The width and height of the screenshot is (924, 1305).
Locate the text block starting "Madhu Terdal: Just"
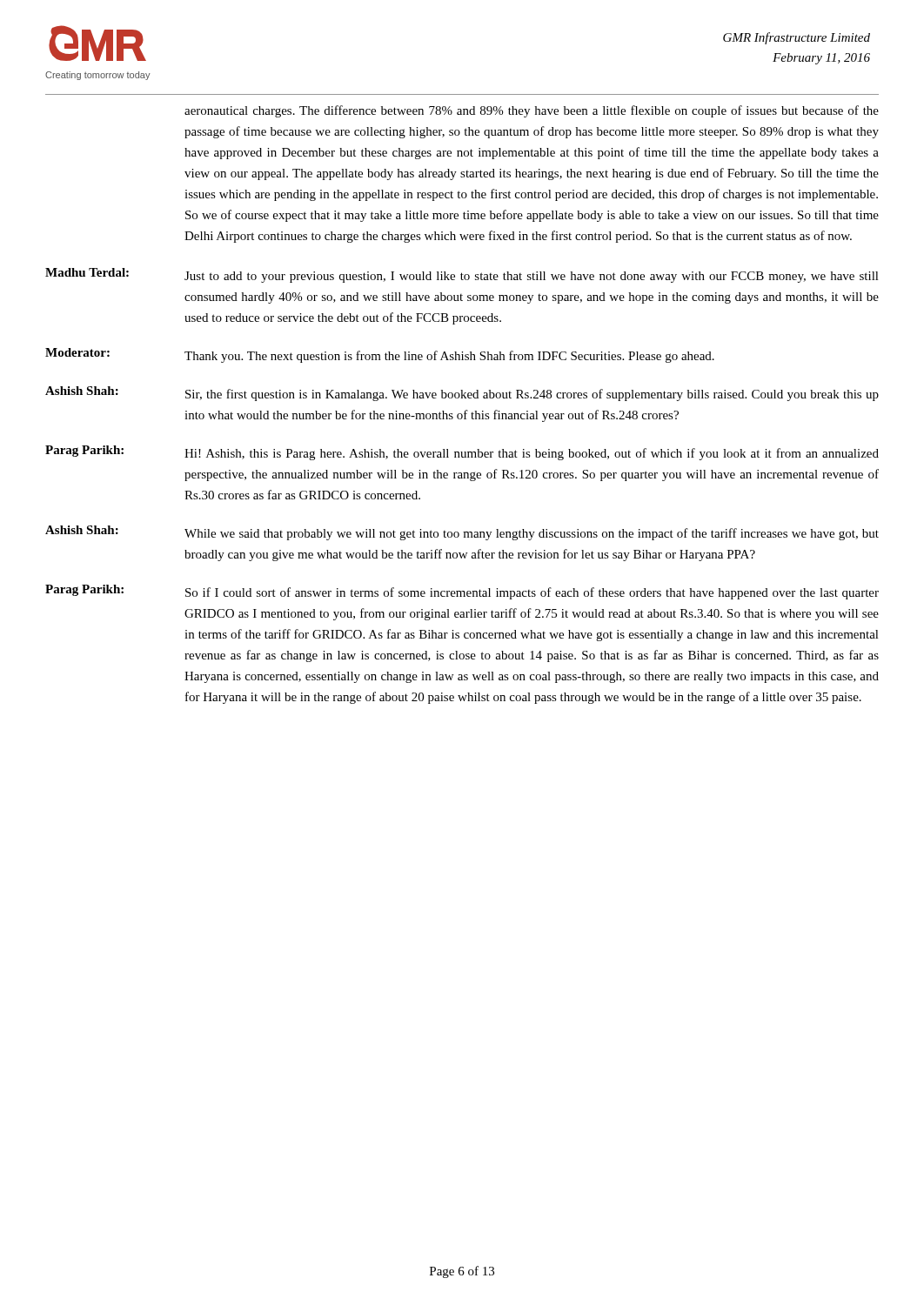point(462,297)
